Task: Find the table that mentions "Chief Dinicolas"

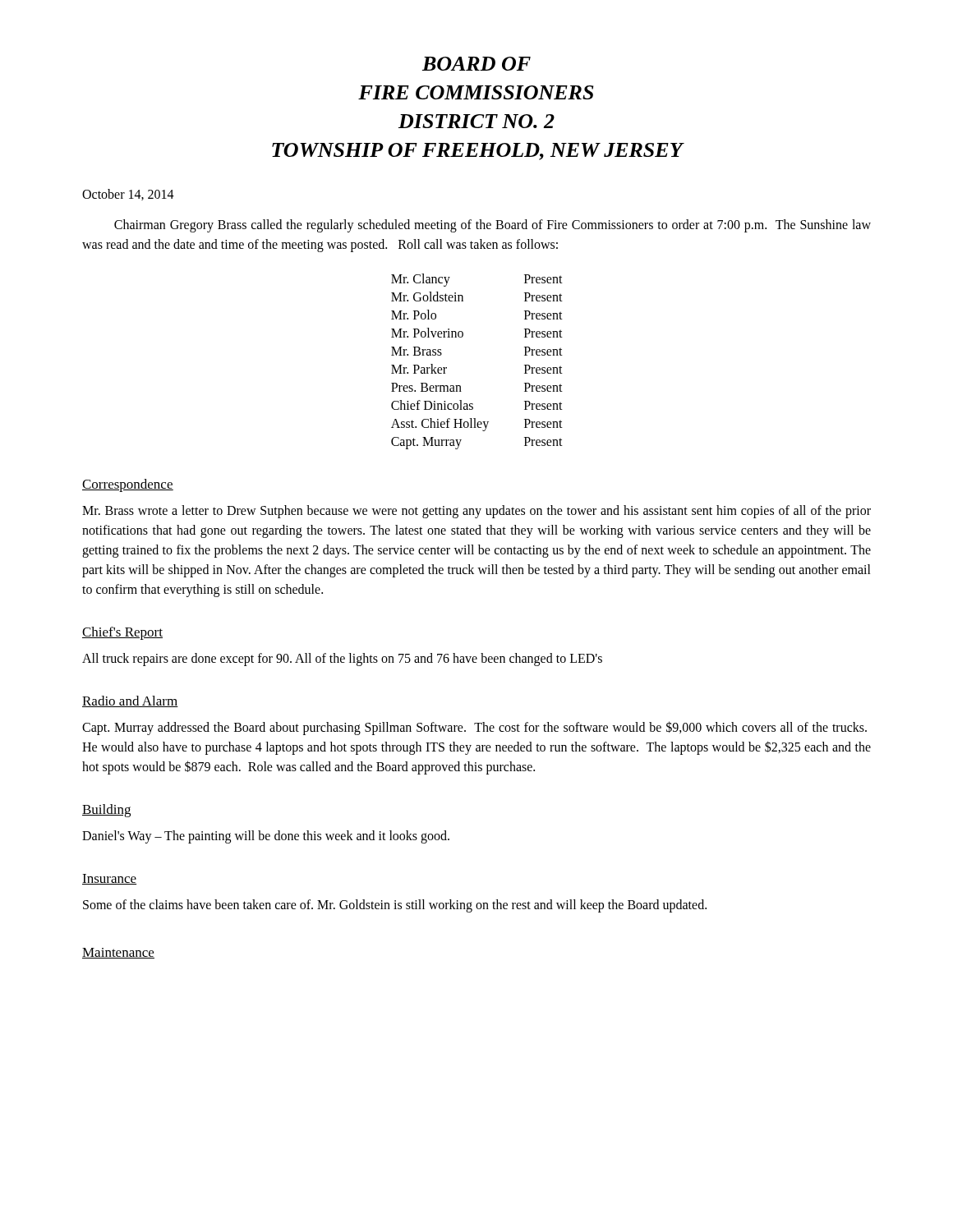Action: click(x=476, y=361)
